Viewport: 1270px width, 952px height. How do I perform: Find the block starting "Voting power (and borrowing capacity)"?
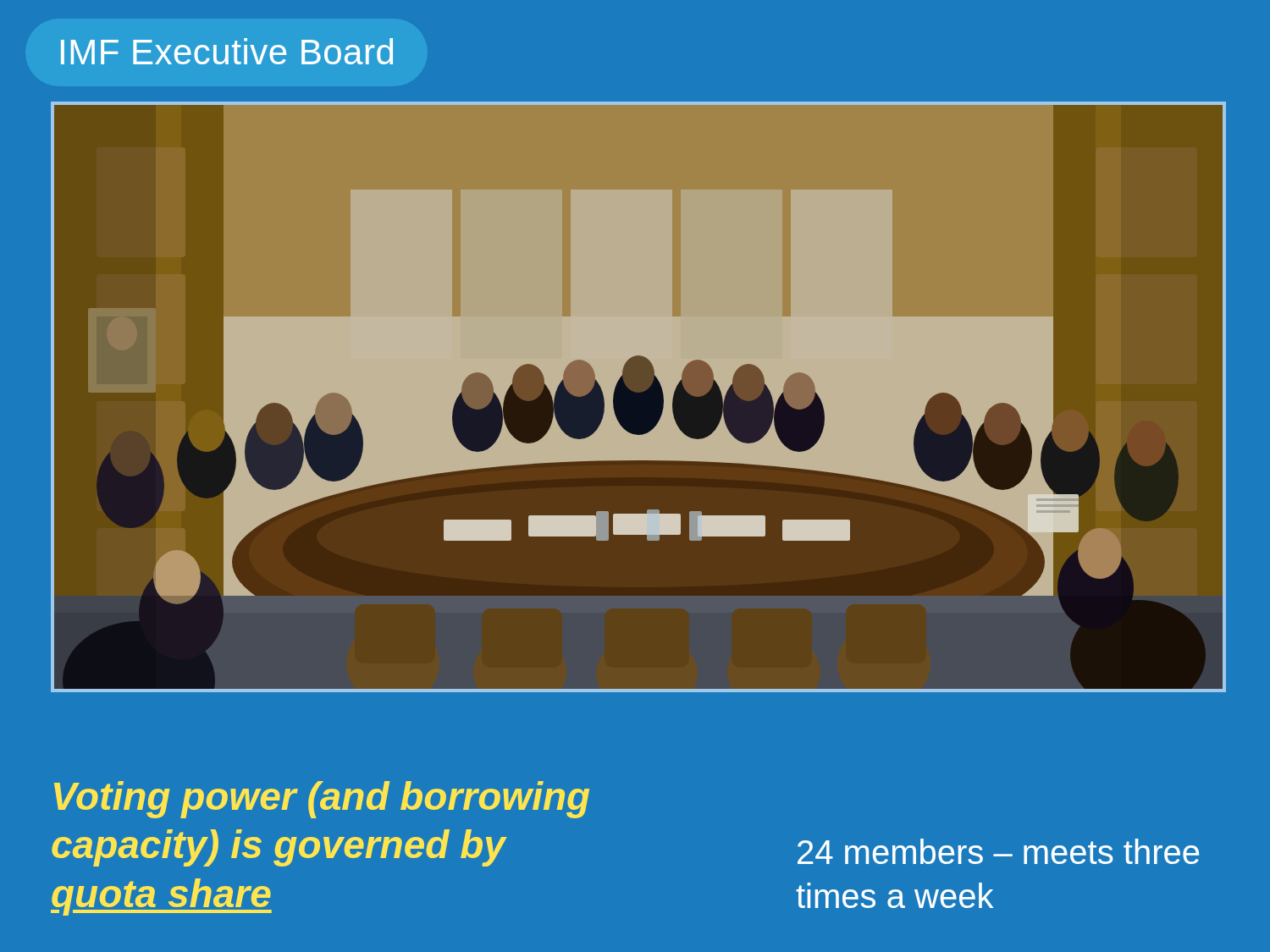point(330,845)
